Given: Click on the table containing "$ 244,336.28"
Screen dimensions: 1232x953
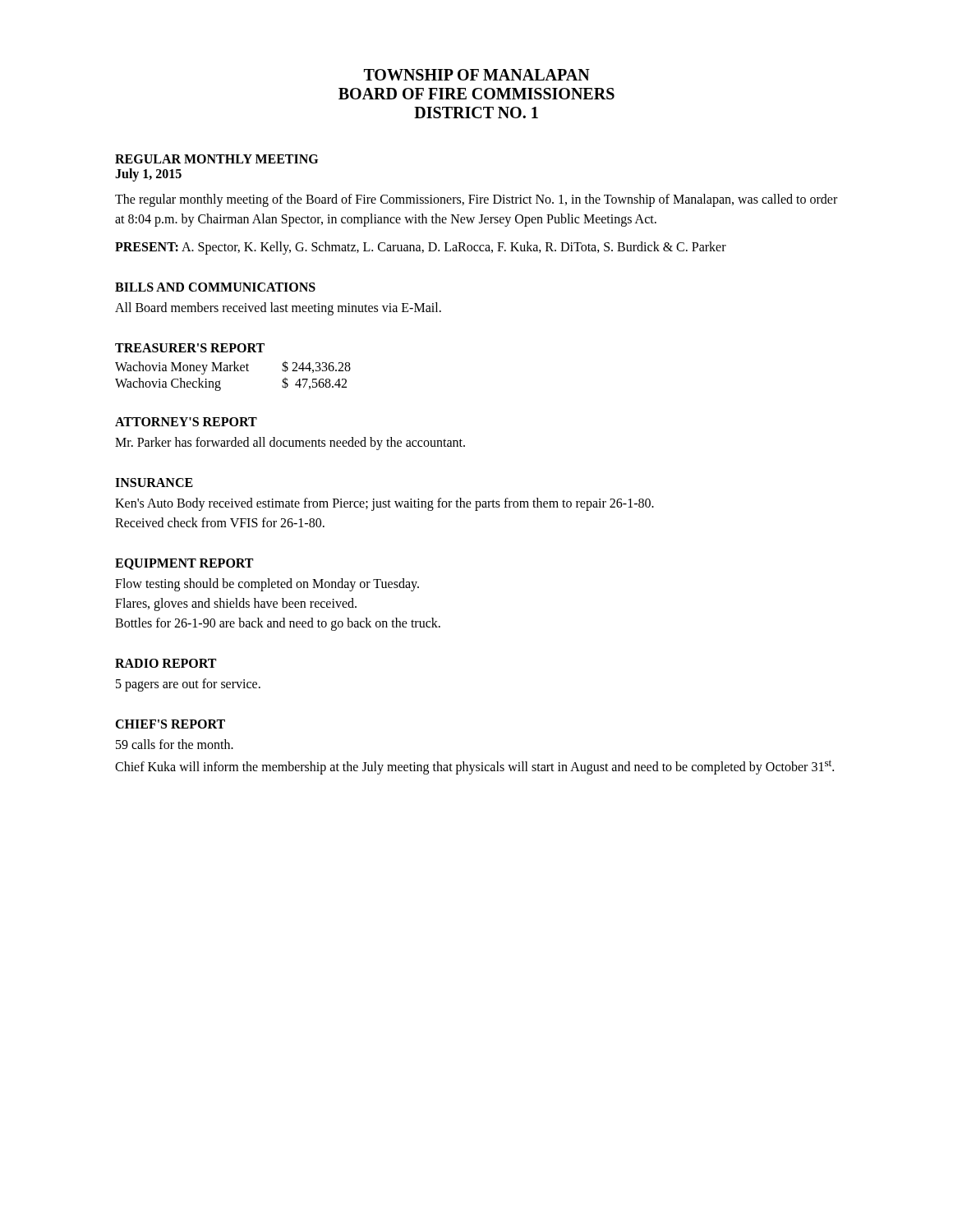Looking at the screenshot, I should tap(476, 375).
